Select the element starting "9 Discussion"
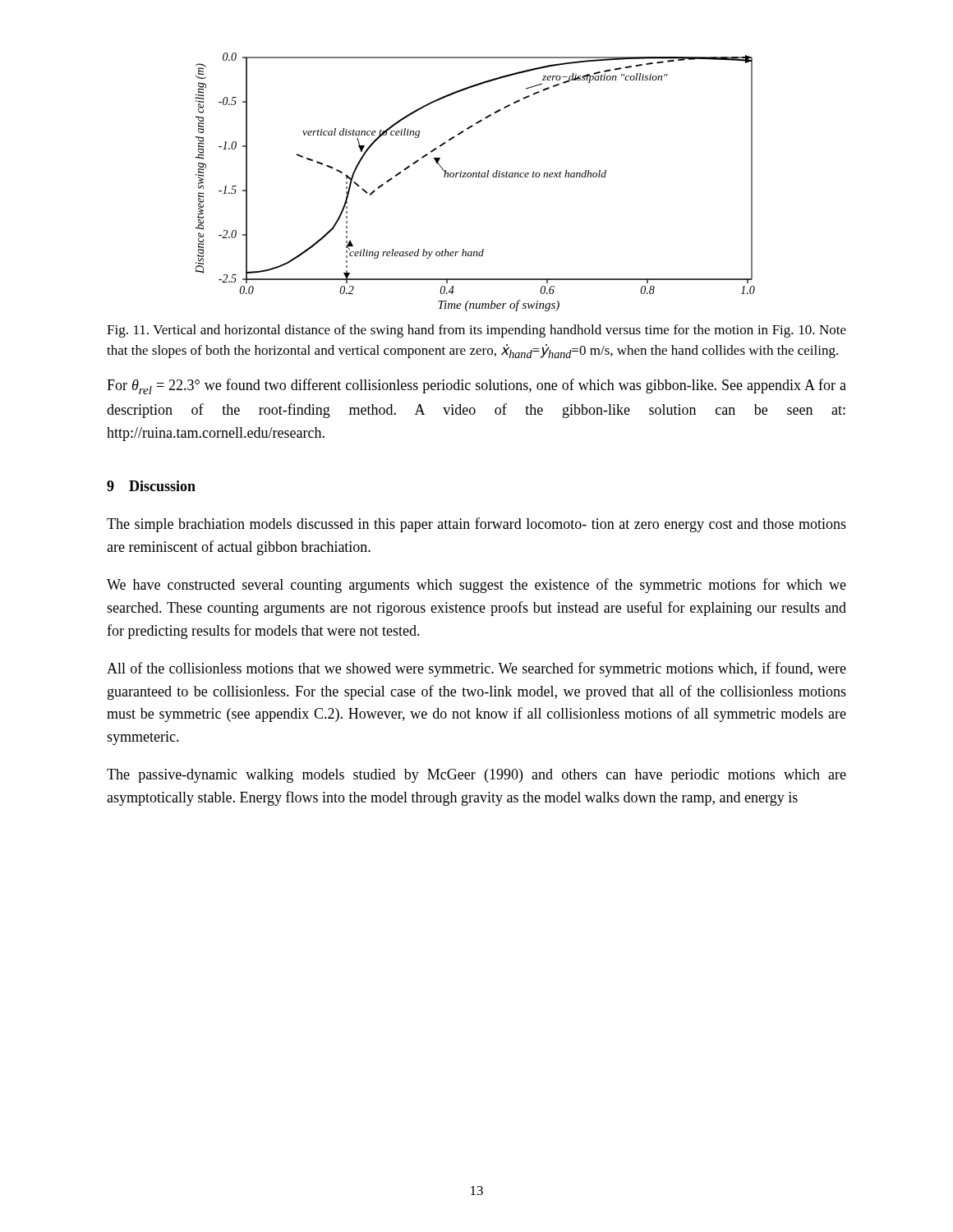Screen dimensions: 1232x953 tap(151, 486)
